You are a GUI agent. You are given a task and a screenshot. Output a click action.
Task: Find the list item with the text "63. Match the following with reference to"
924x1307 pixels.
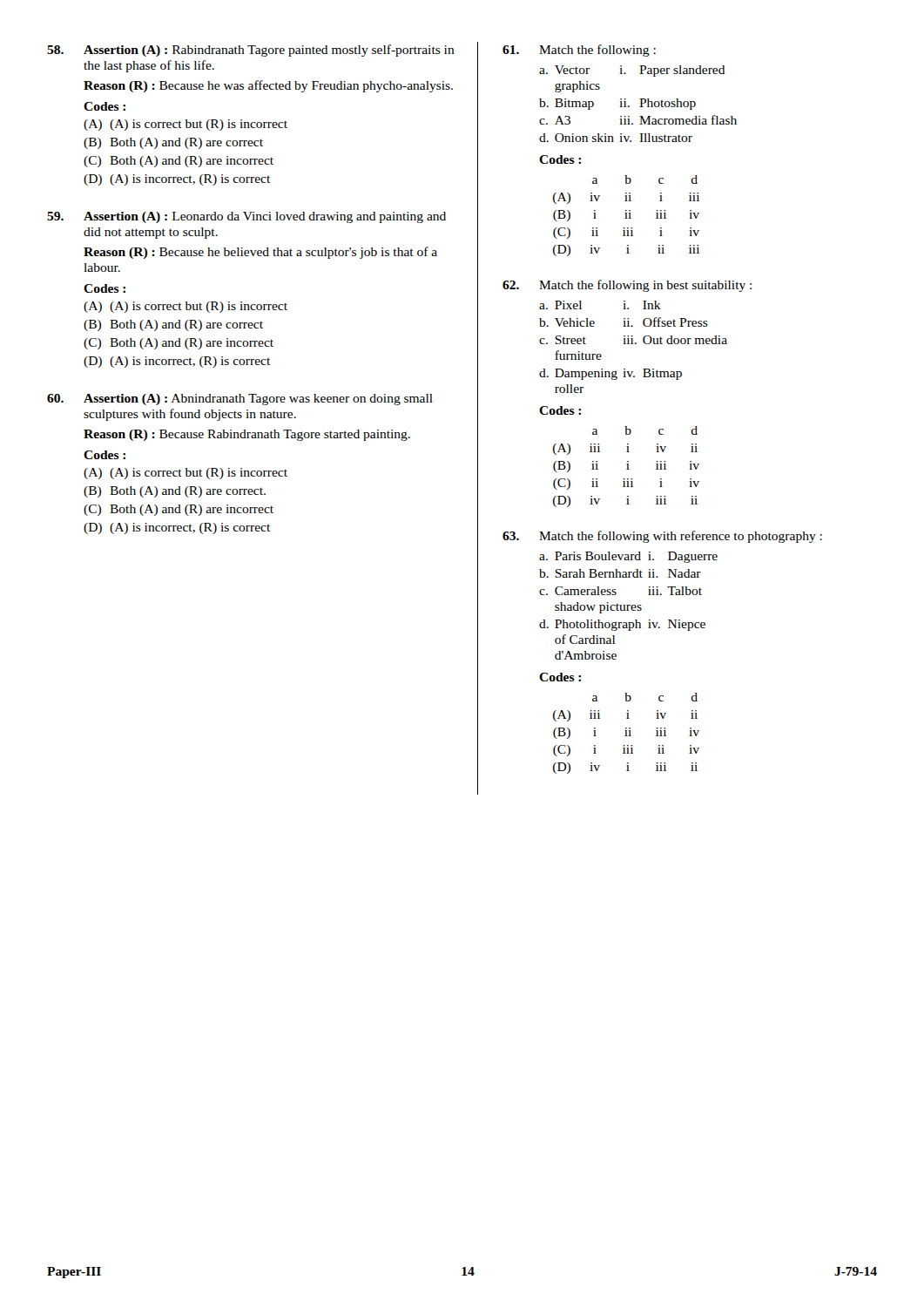662,537
